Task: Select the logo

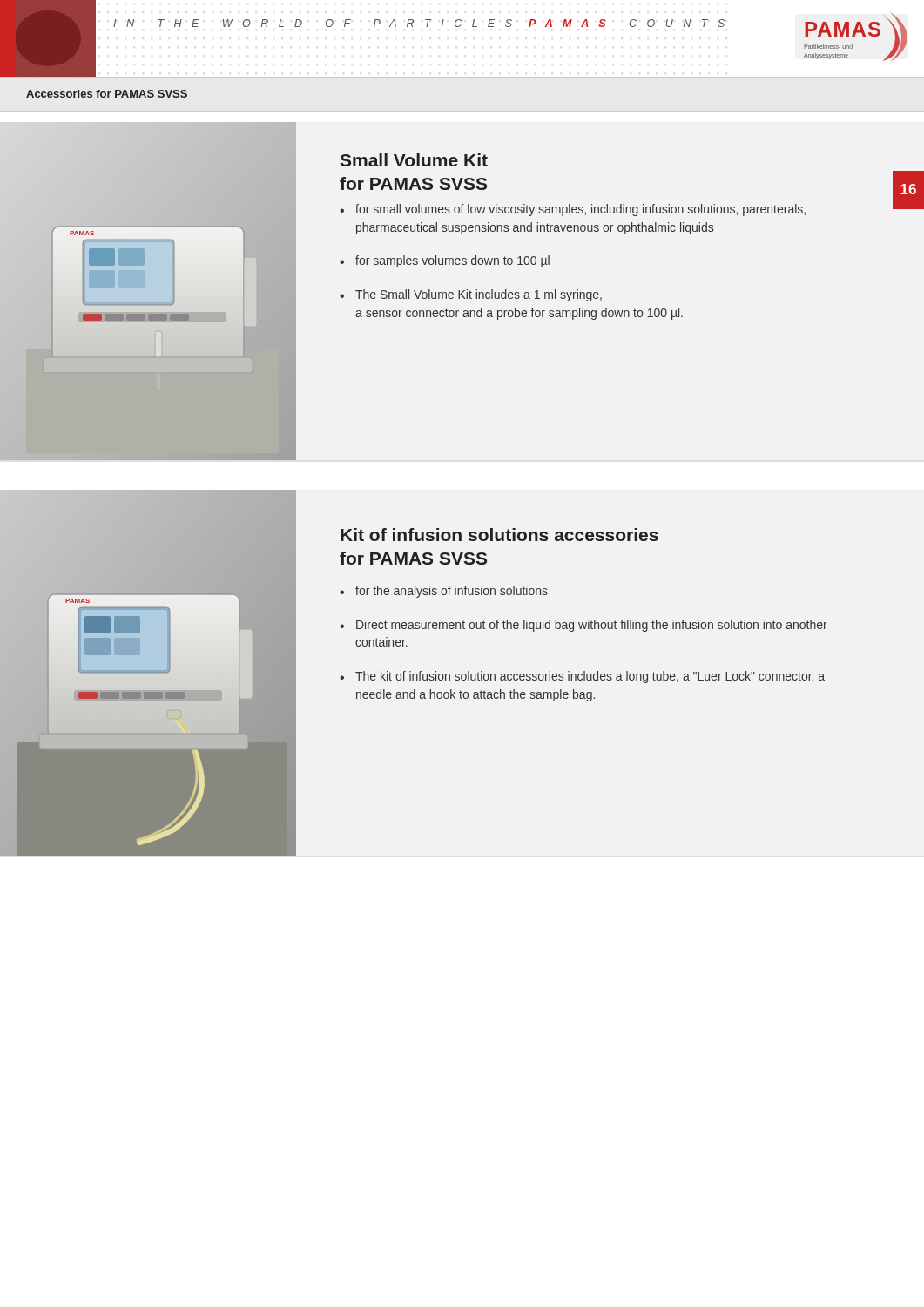Action: (x=852, y=37)
